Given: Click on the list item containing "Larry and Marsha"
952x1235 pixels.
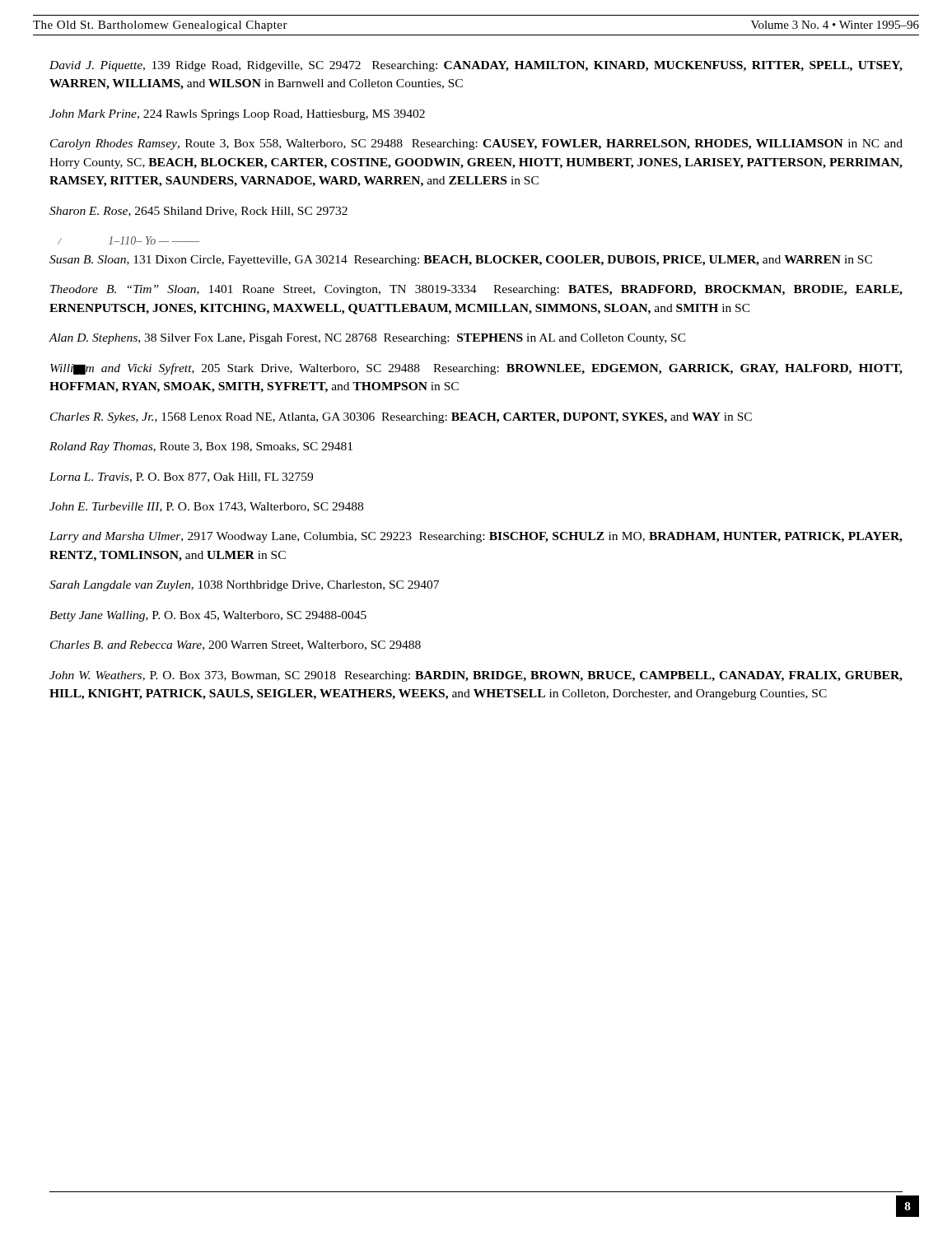Looking at the screenshot, I should pos(476,545).
